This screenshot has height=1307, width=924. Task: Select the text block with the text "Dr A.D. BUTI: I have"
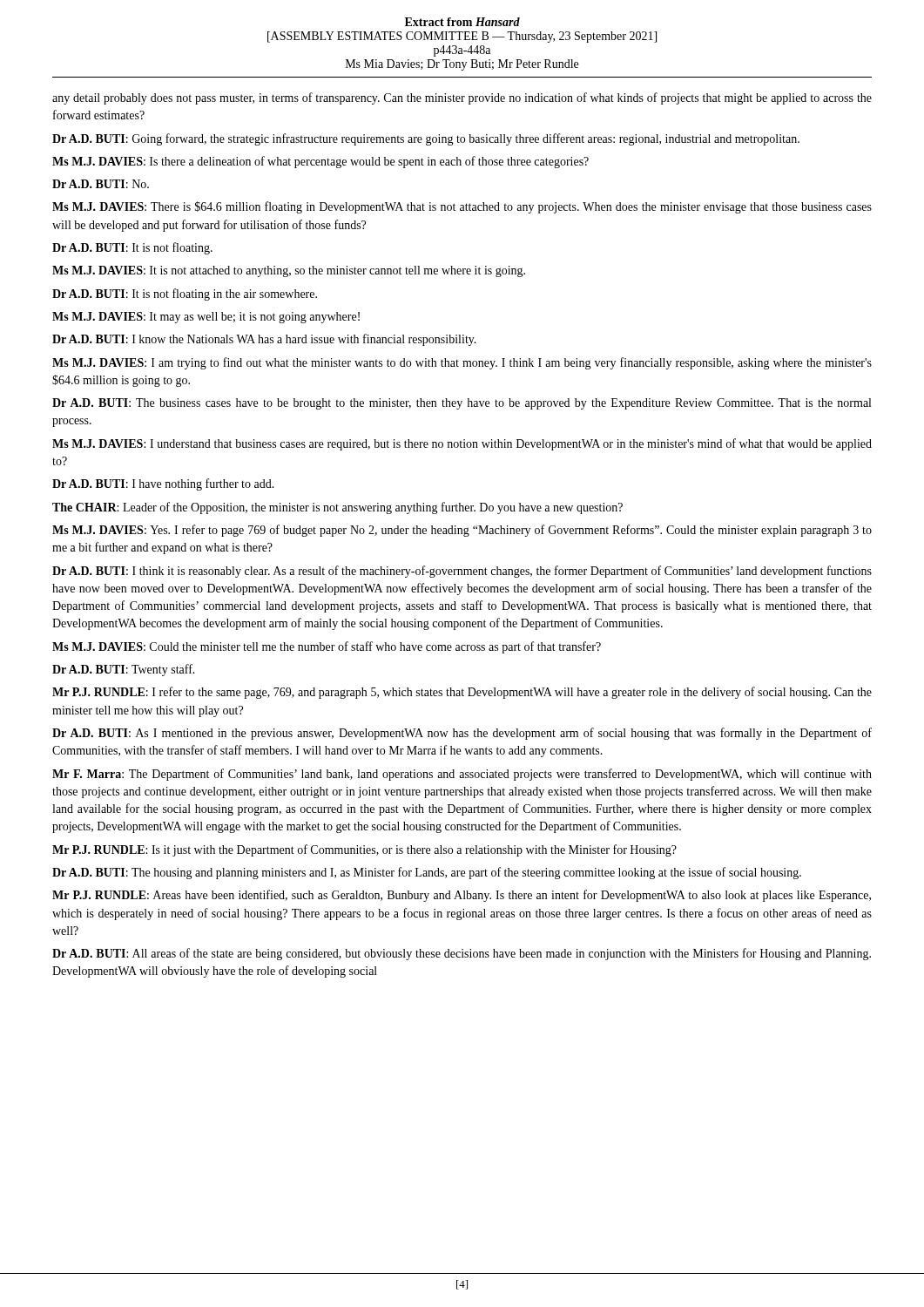pyautogui.click(x=163, y=484)
